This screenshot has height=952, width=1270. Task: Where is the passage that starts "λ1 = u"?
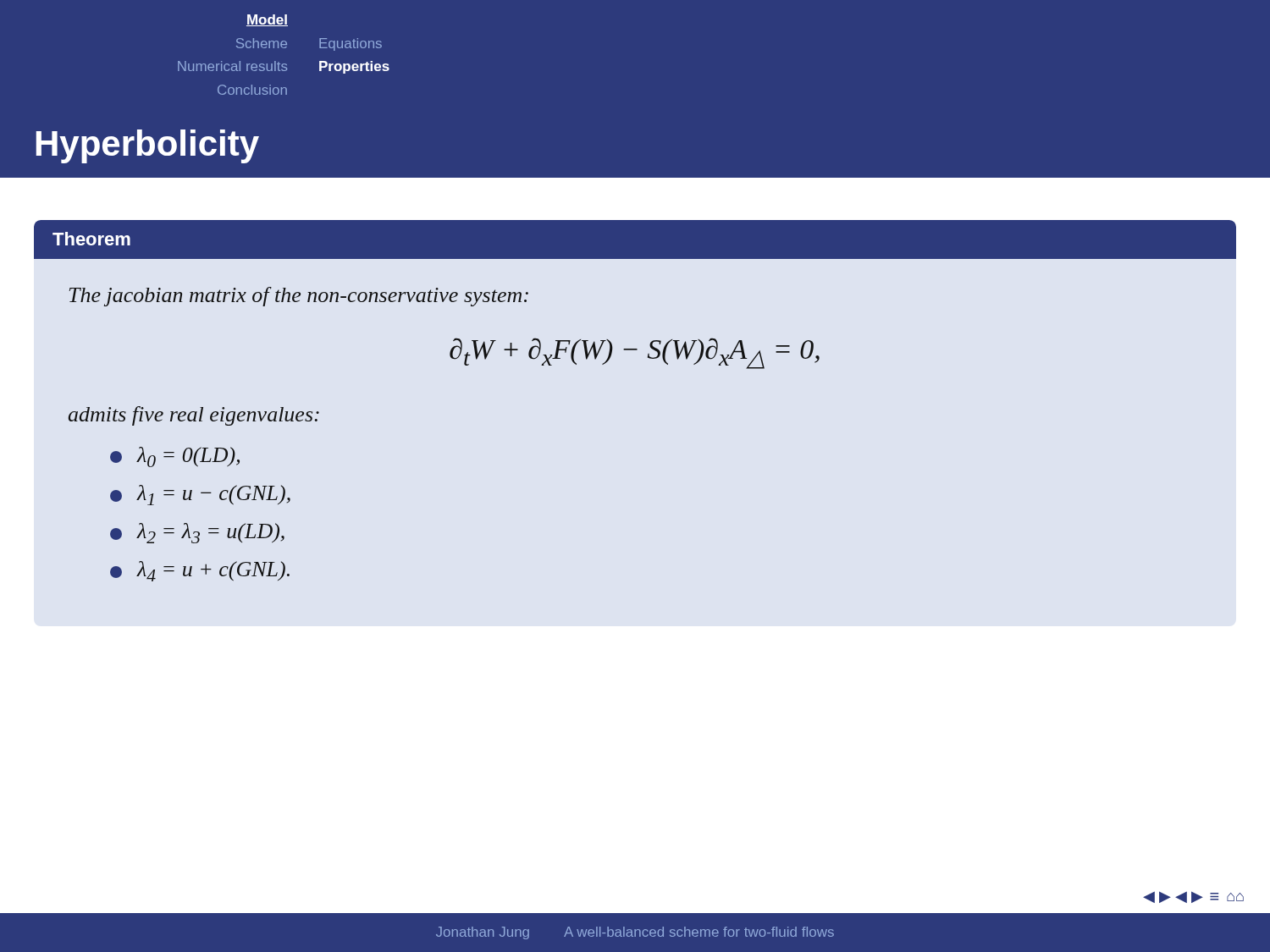click(x=201, y=496)
